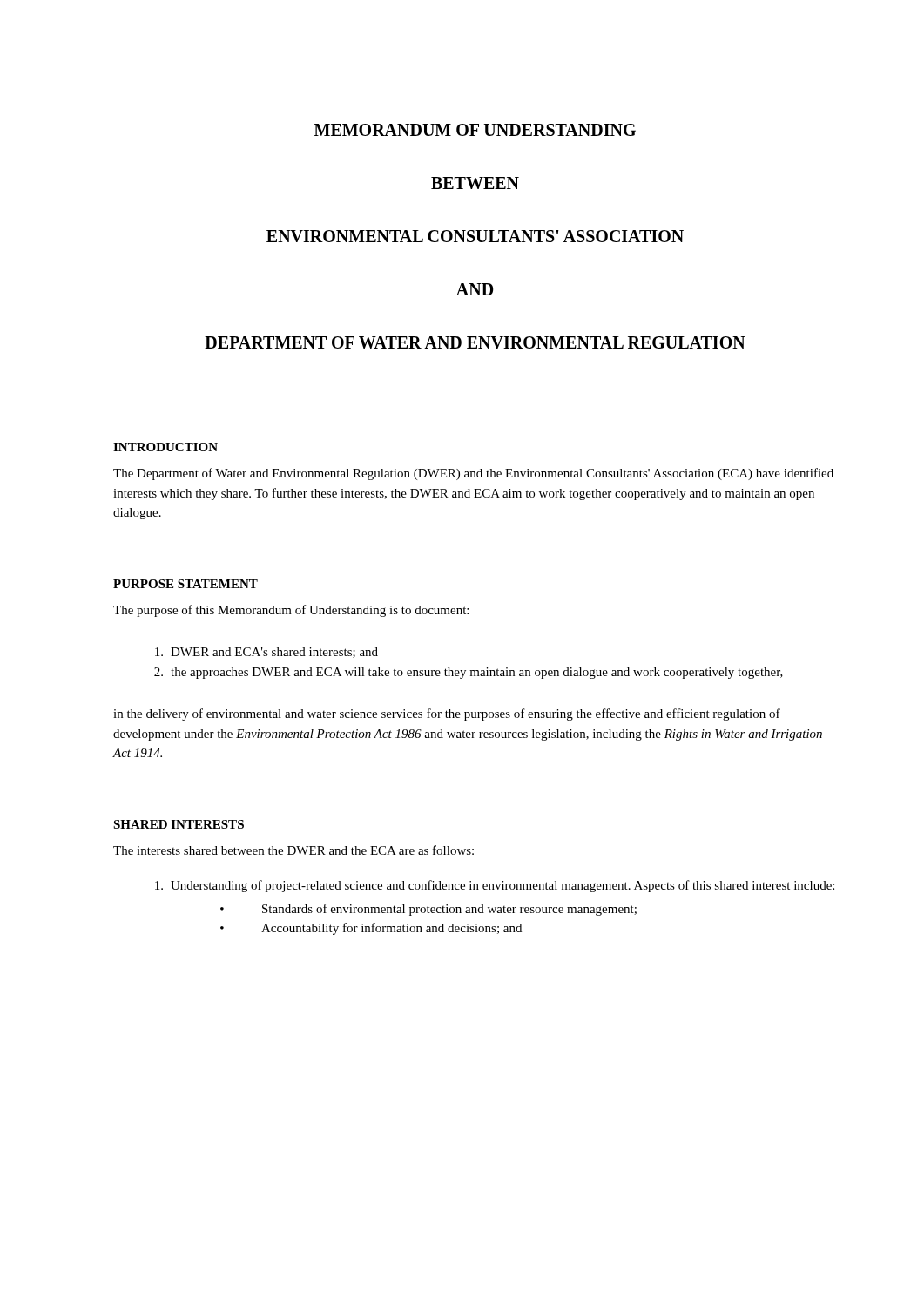Viewport: 924px width, 1307px height.
Task: Find the list item with the text "2. the approaches DWER and ECA"
Action: coord(475,672)
